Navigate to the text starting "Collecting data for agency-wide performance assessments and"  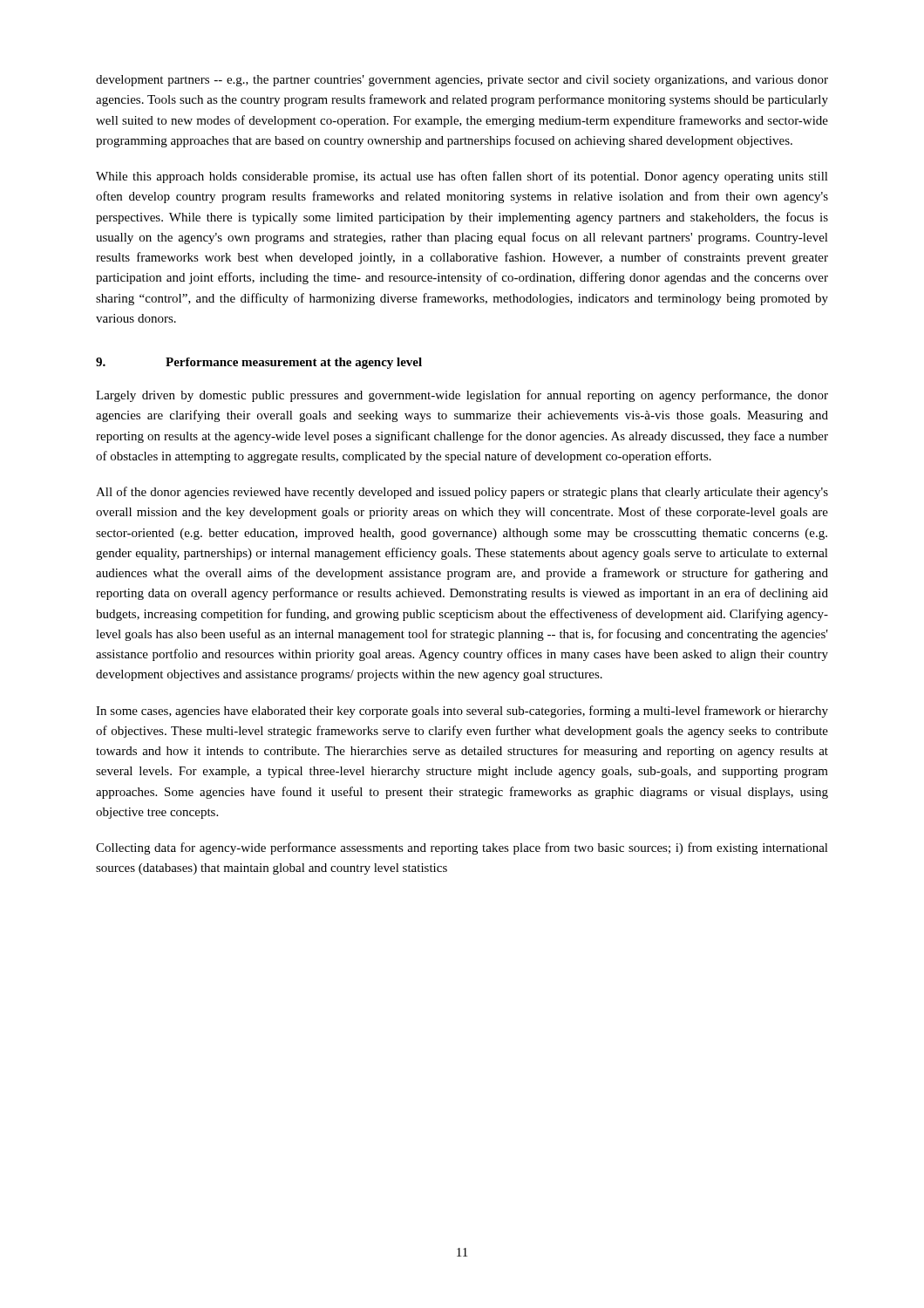[462, 858]
